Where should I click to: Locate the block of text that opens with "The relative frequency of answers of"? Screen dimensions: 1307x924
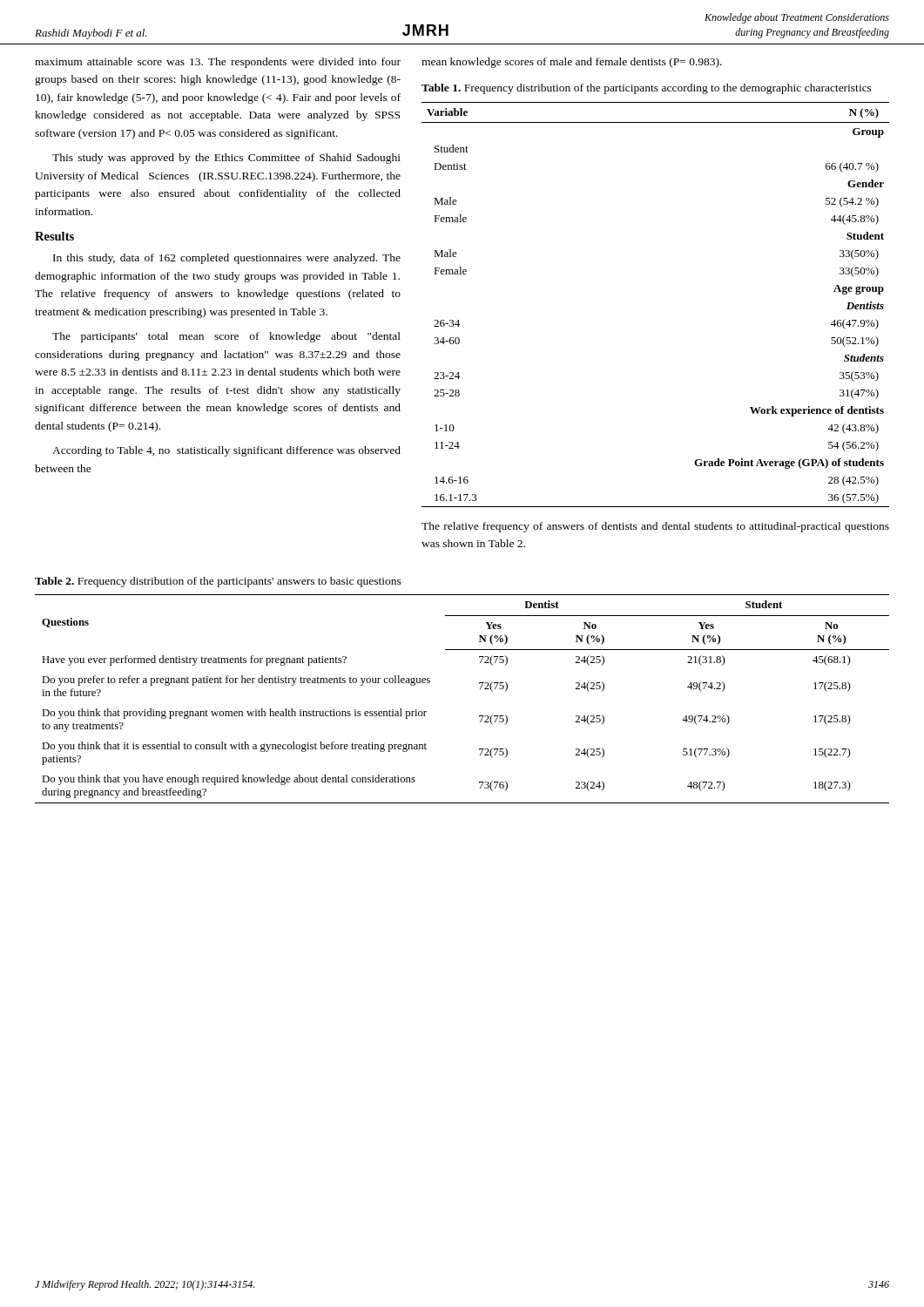[x=655, y=535]
